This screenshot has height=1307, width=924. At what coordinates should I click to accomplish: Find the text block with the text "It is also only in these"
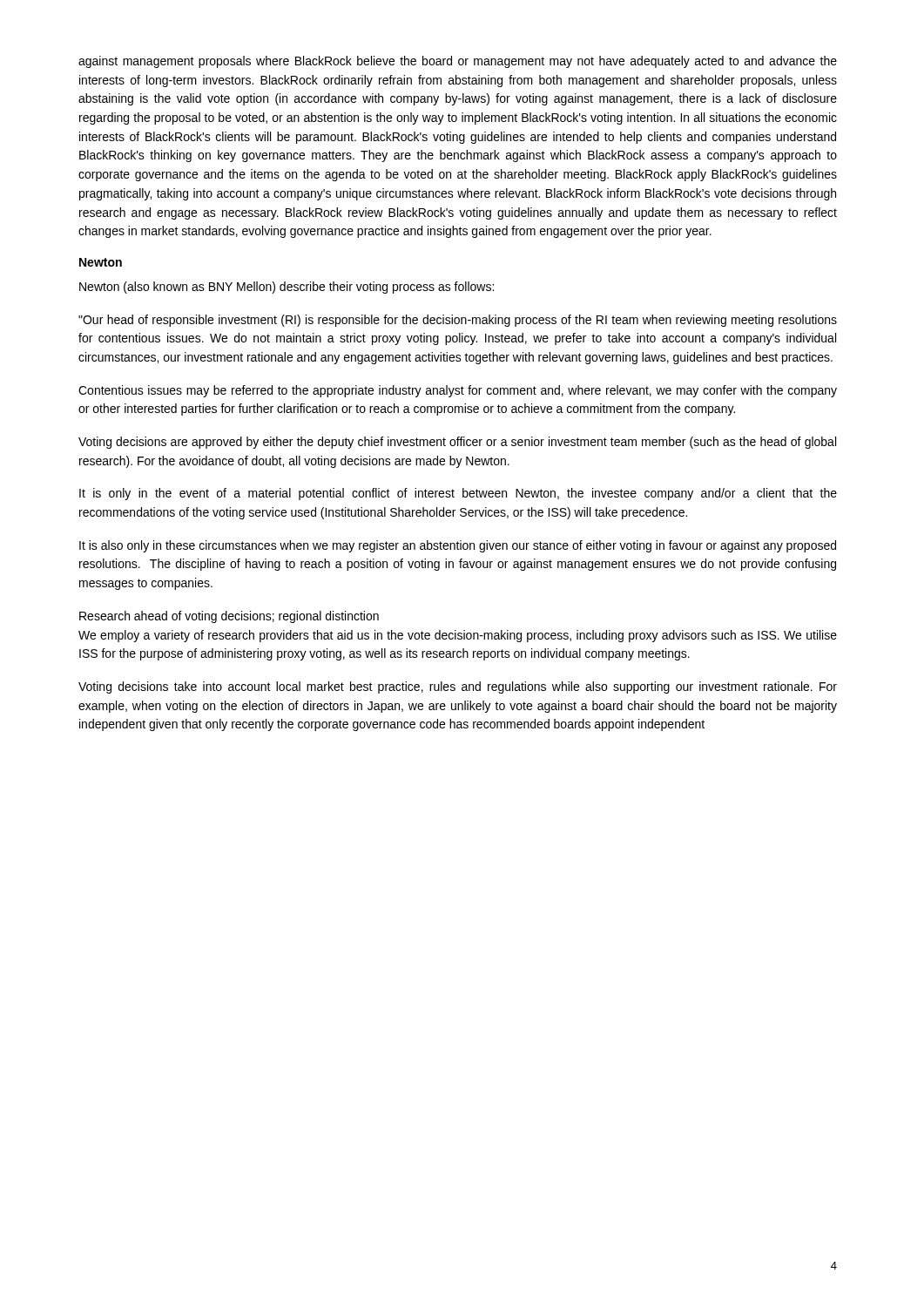tap(458, 564)
